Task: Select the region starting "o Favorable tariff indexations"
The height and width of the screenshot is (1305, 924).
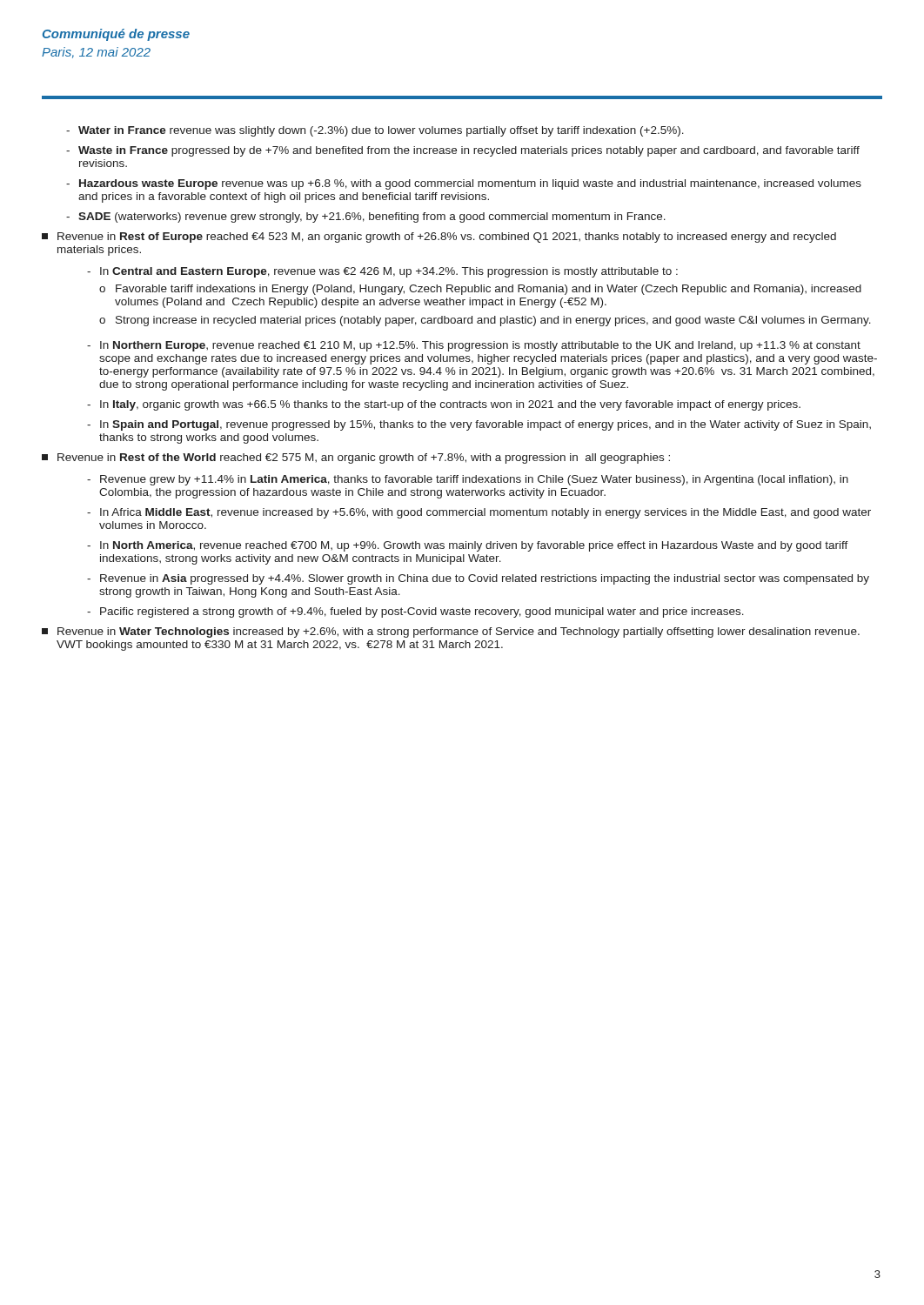Action: click(491, 295)
